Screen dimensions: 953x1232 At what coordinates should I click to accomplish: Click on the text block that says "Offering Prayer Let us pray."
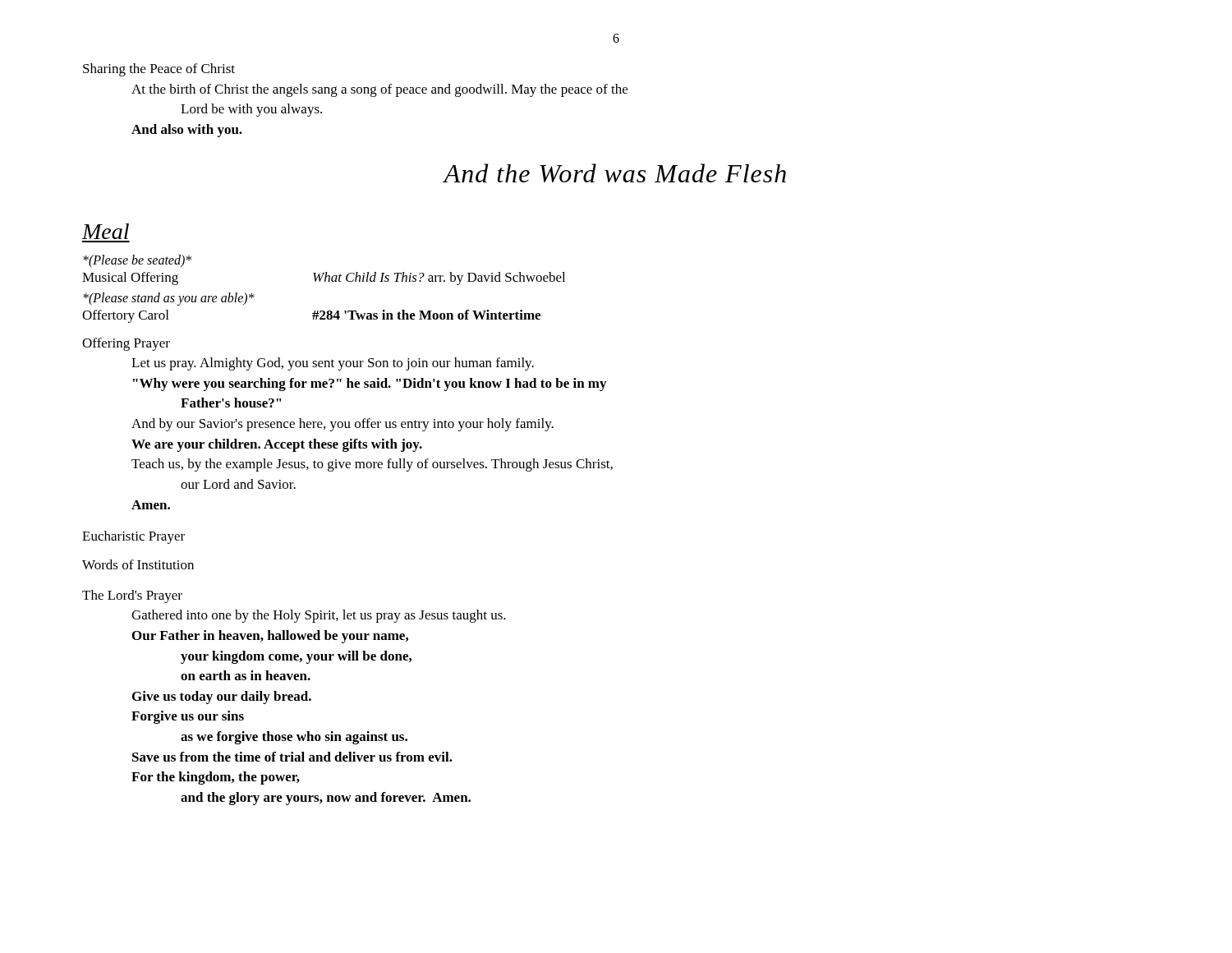(x=126, y=344)
